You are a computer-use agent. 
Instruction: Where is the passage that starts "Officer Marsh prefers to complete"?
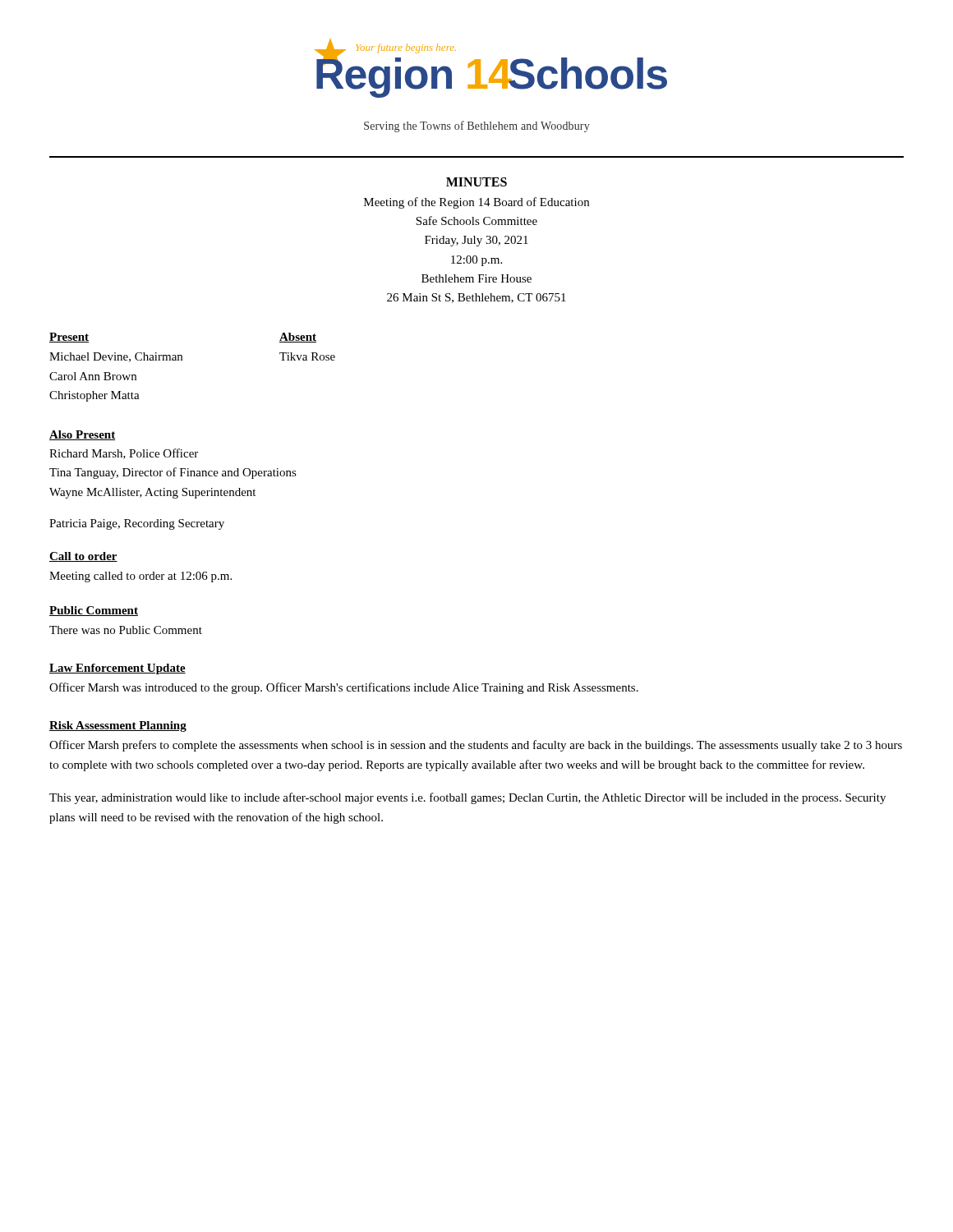pos(476,755)
